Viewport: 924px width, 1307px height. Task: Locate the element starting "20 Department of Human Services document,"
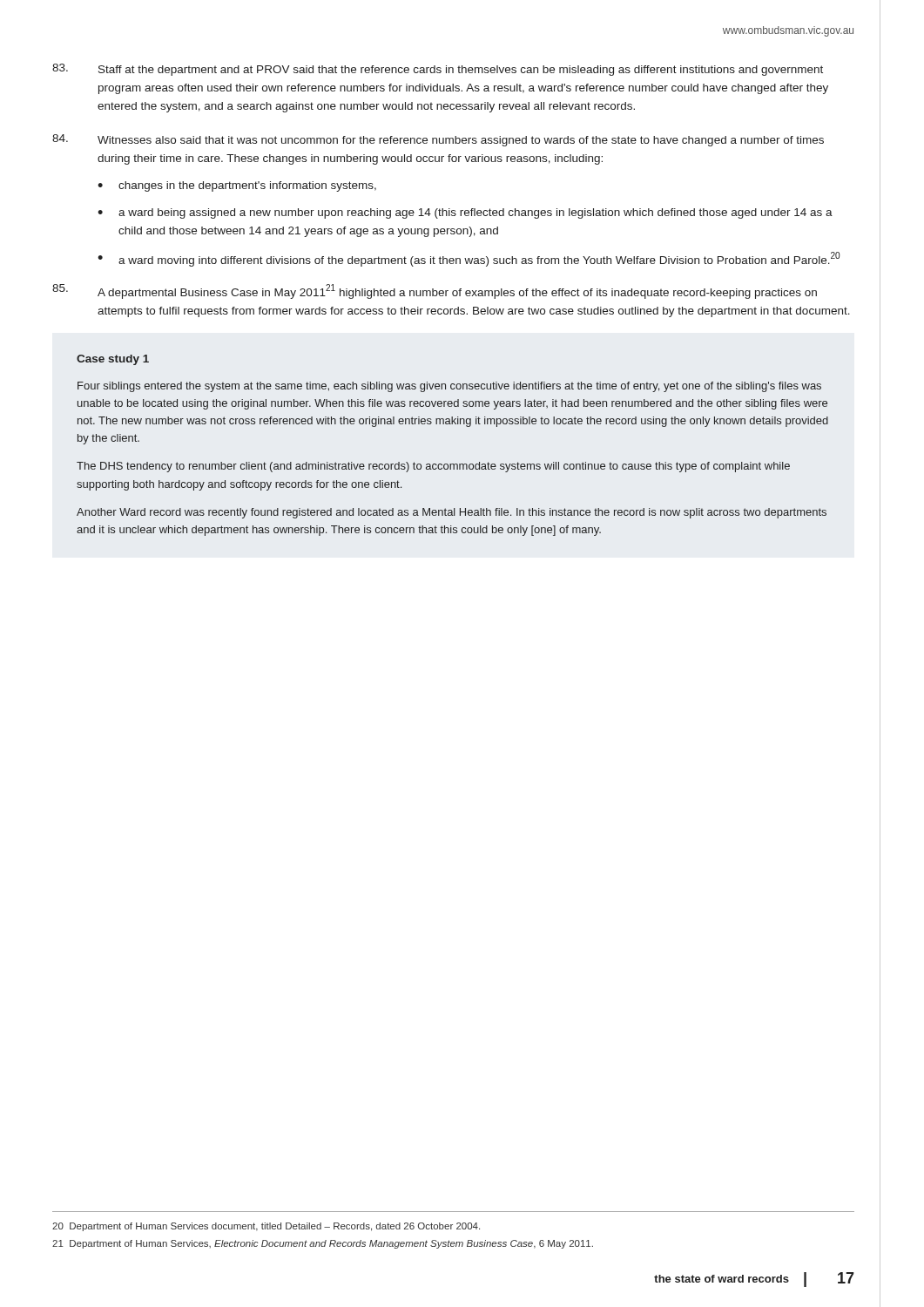[267, 1226]
